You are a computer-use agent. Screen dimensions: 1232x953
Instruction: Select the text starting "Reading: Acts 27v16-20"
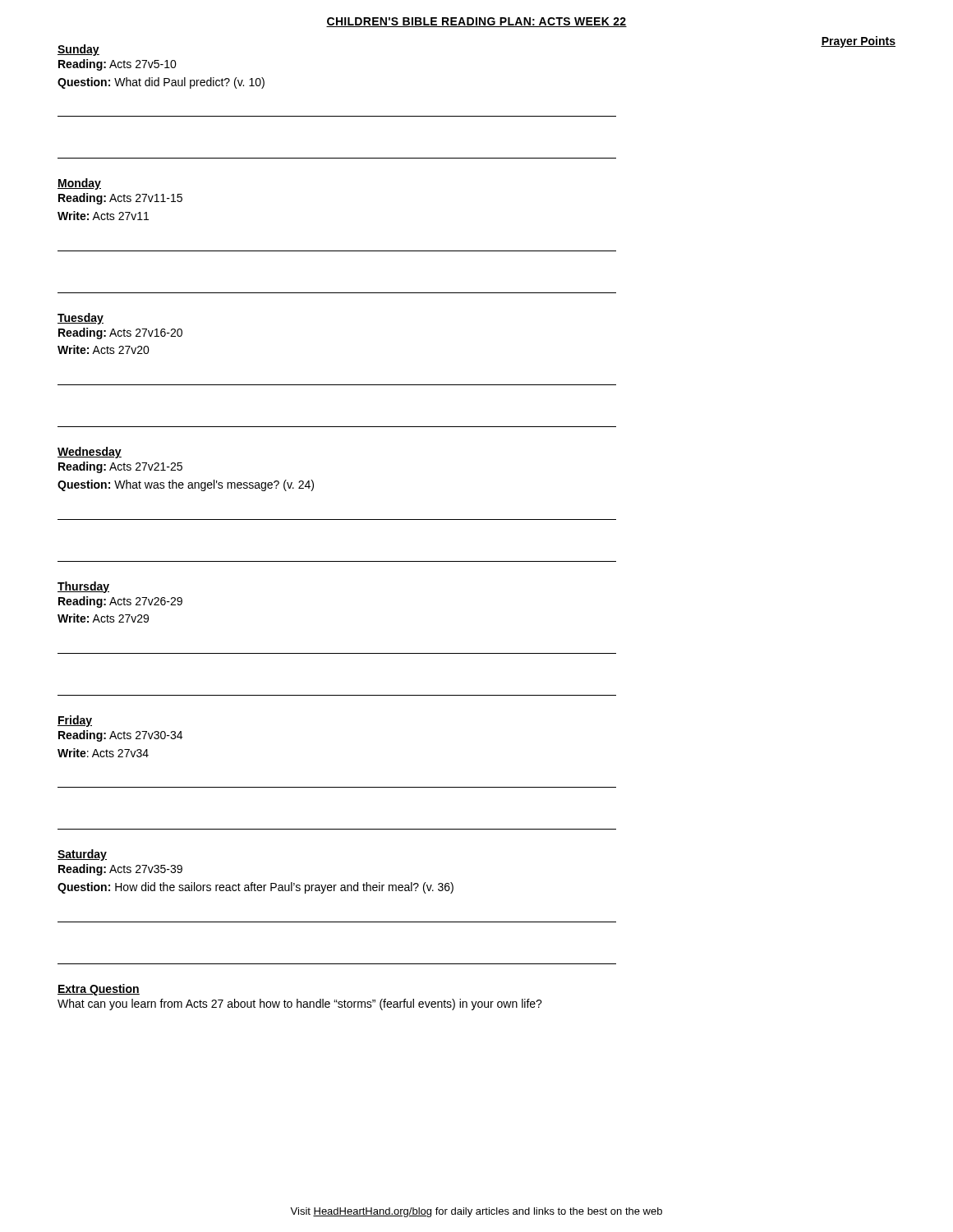120,341
